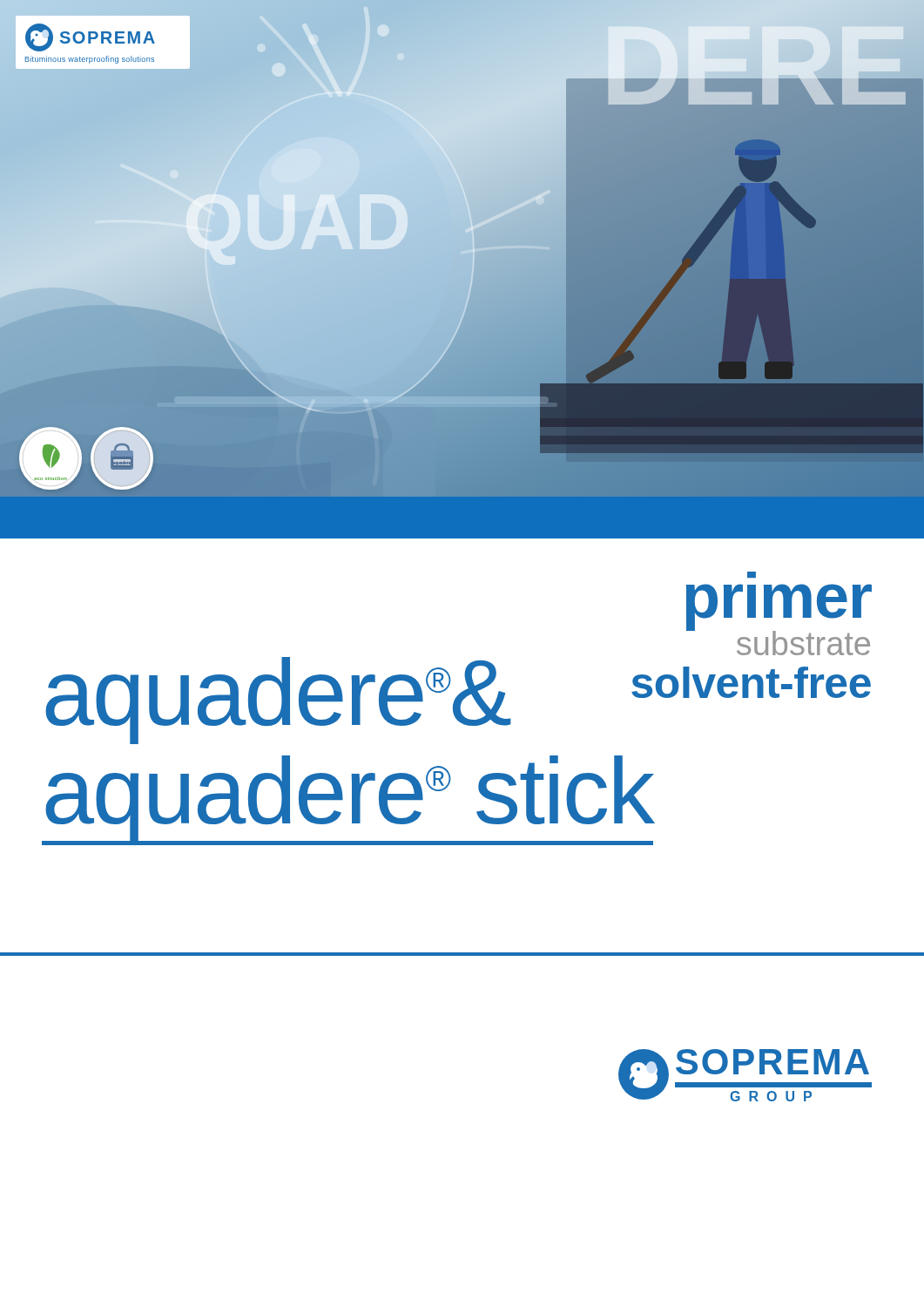Select the block starting "aquadere®& aquadere® stick"

(347, 744)
